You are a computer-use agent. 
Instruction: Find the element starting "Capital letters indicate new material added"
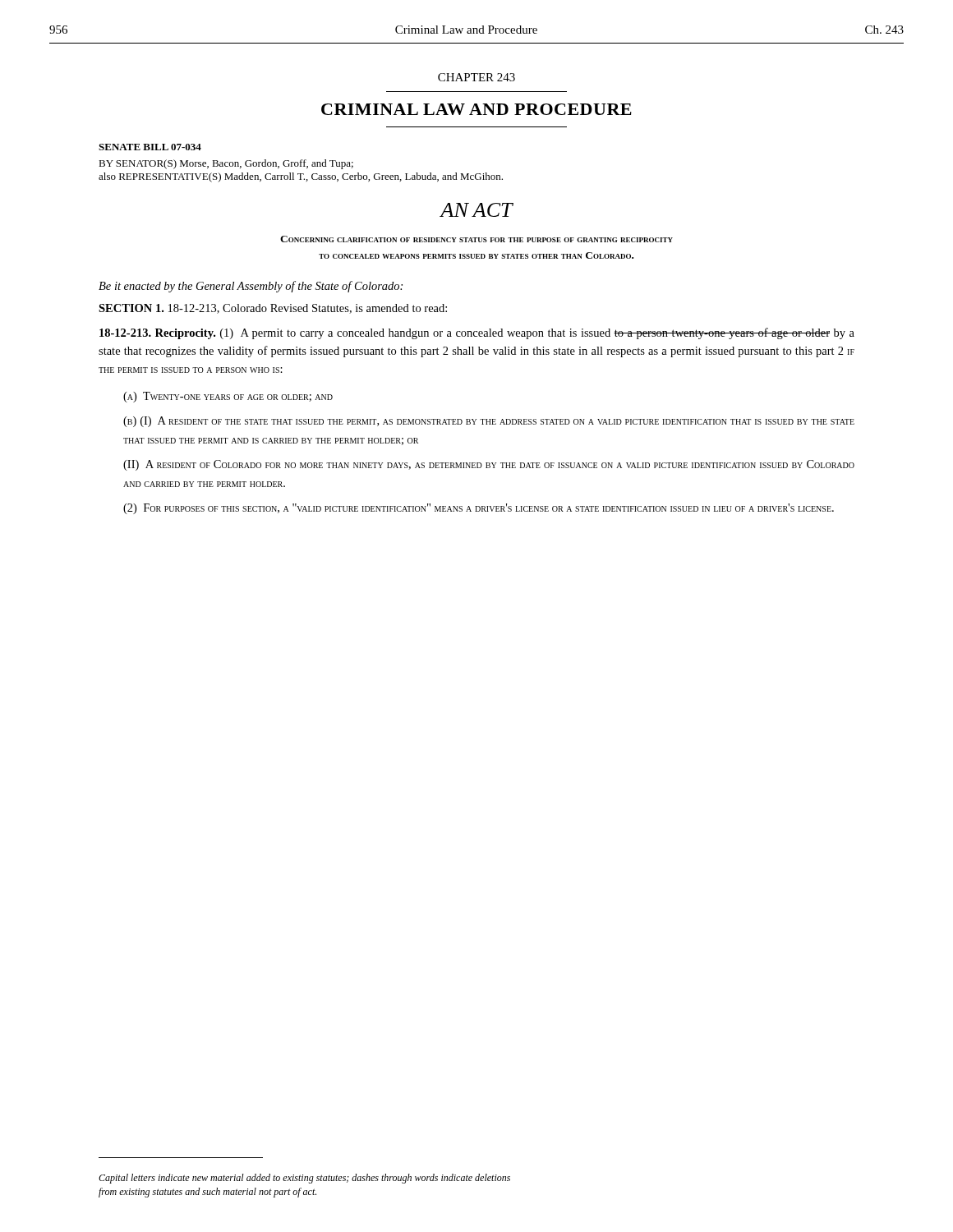pos(305,1185)
